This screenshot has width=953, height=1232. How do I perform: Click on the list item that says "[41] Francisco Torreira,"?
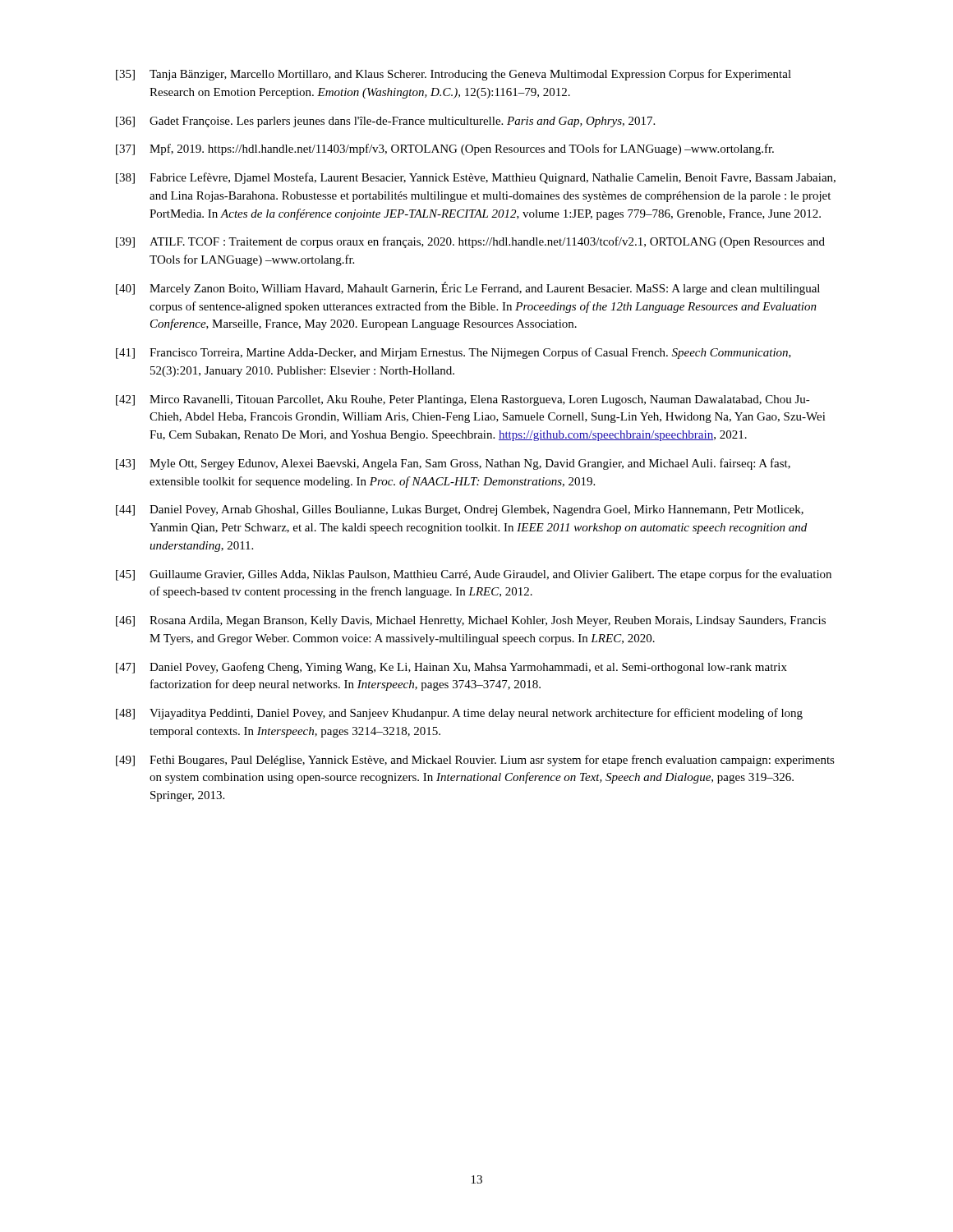pyautogui.click(x=476, y=362)
